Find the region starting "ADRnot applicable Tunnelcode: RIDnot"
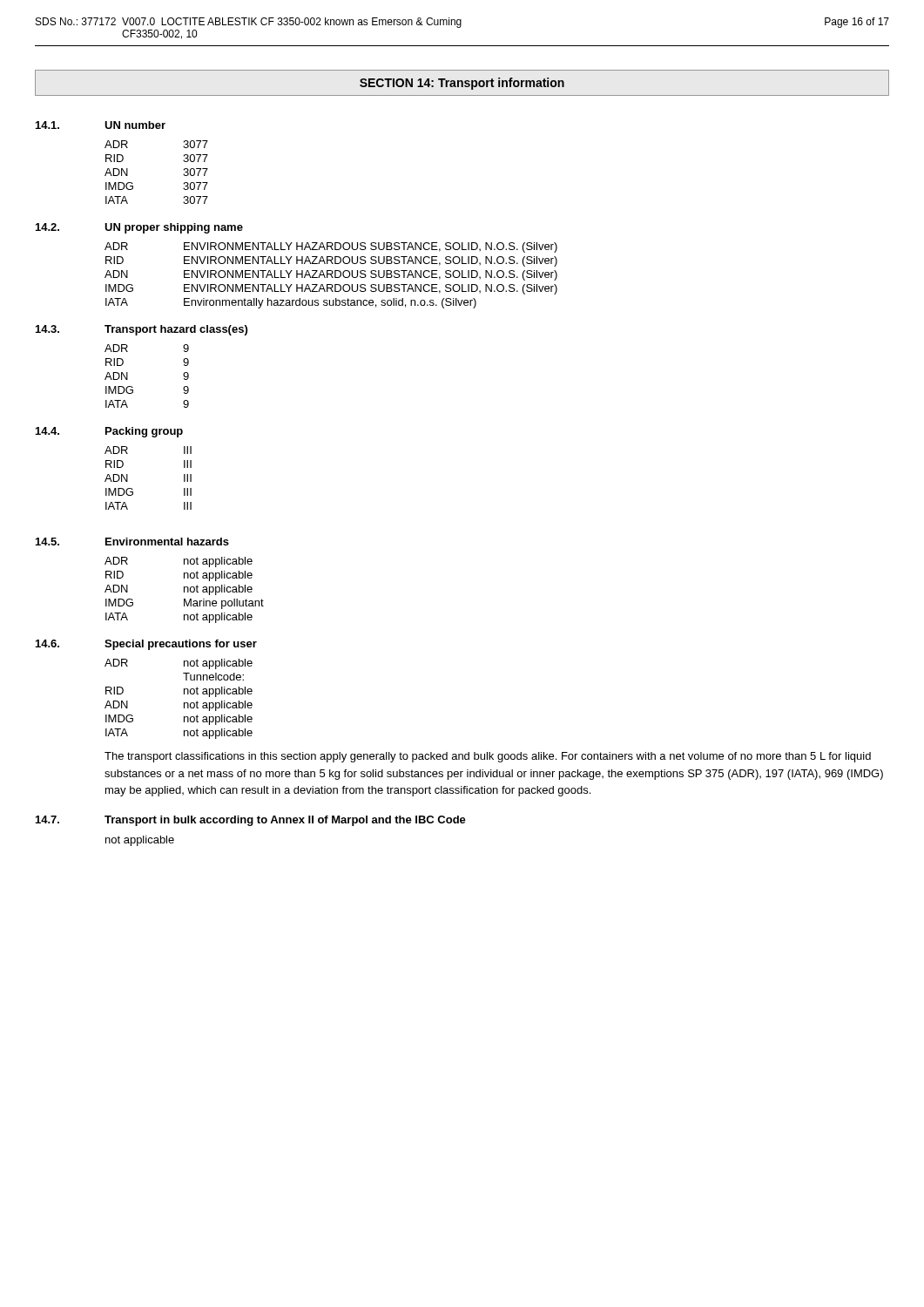This screenshot has width=924, height=1307. (118, 664)
